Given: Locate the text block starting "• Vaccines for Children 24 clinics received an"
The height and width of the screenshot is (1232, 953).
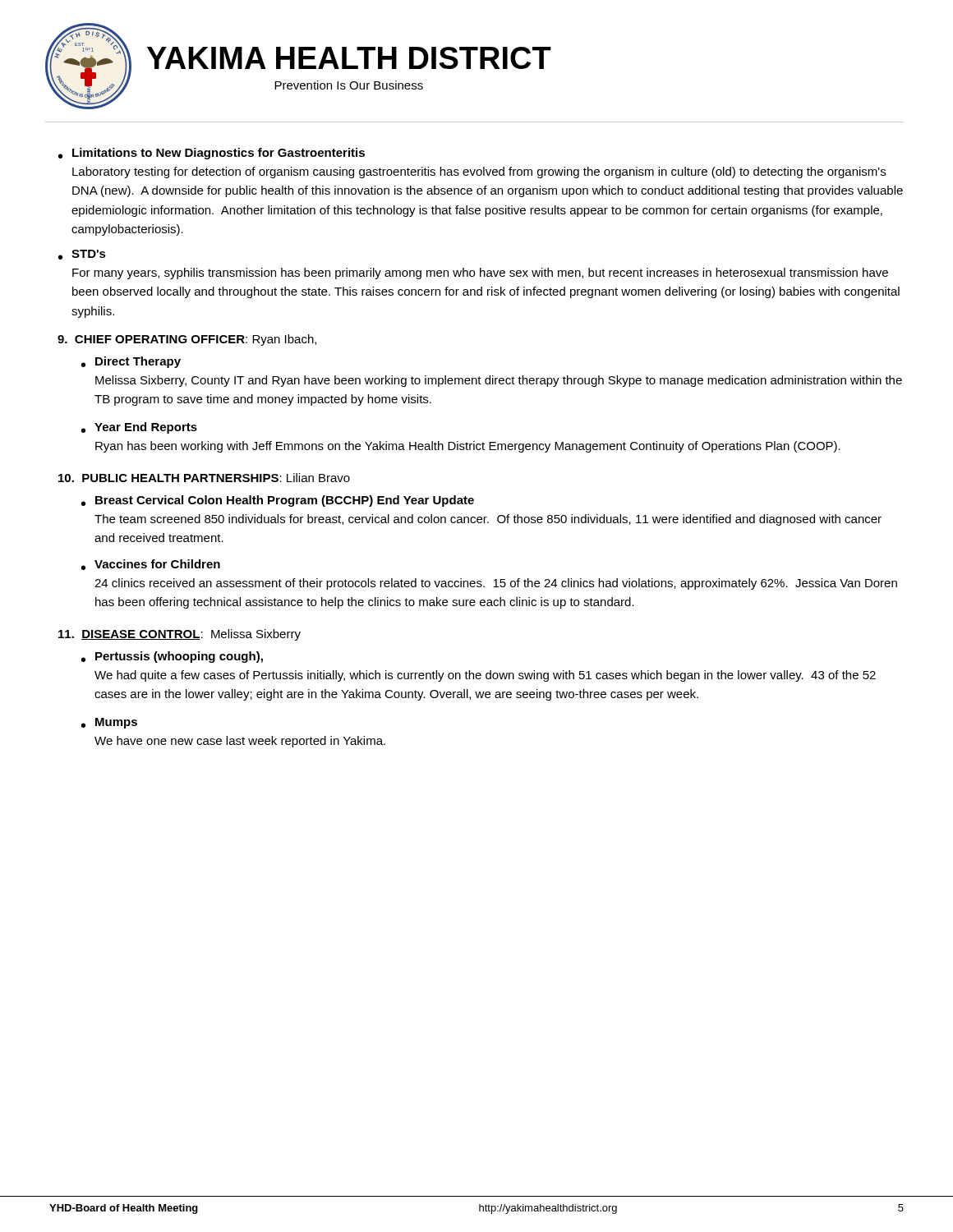Looking at the screenshot, I should [x=492, y=584].
